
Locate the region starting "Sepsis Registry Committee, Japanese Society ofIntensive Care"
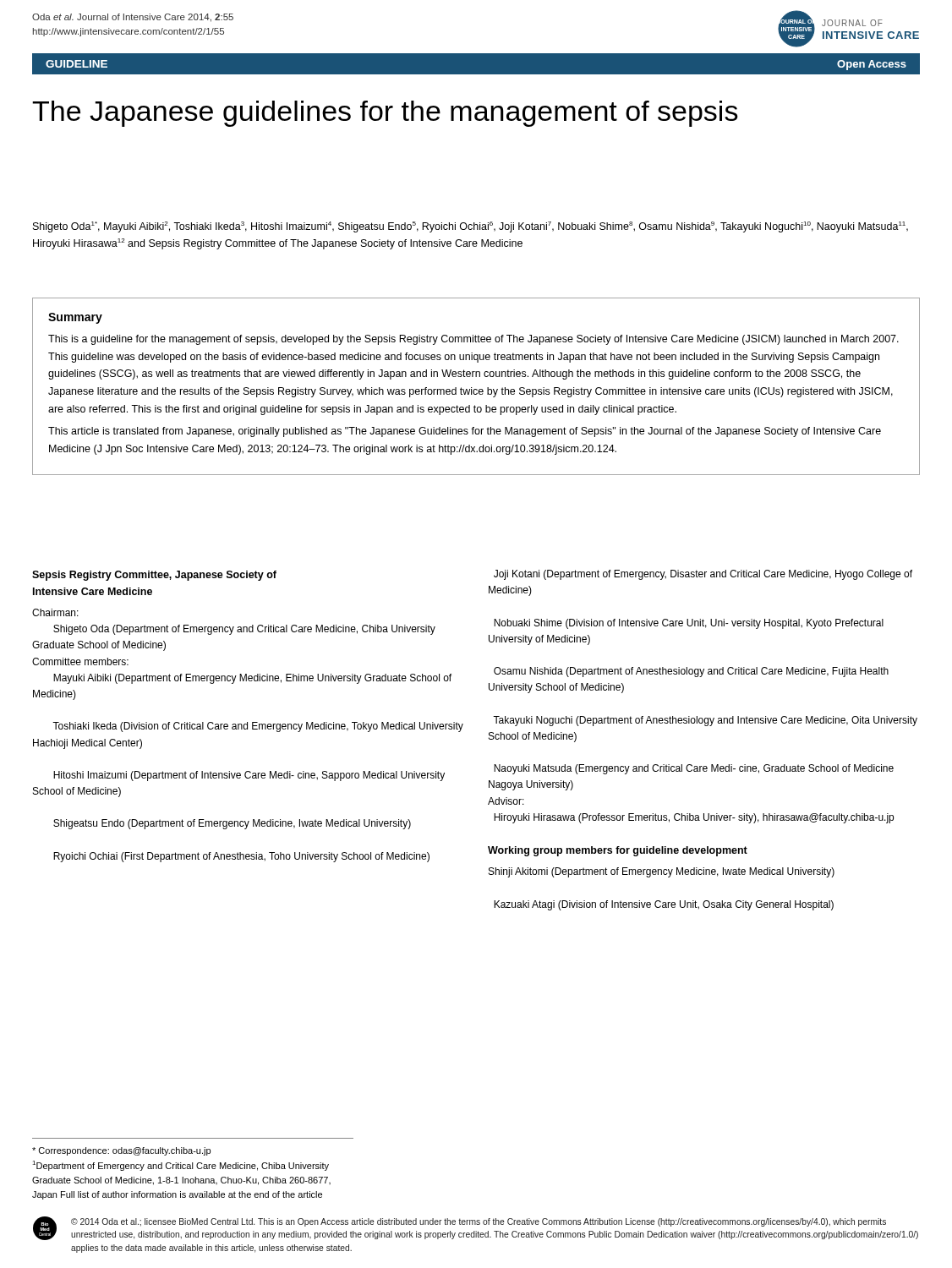154,583
